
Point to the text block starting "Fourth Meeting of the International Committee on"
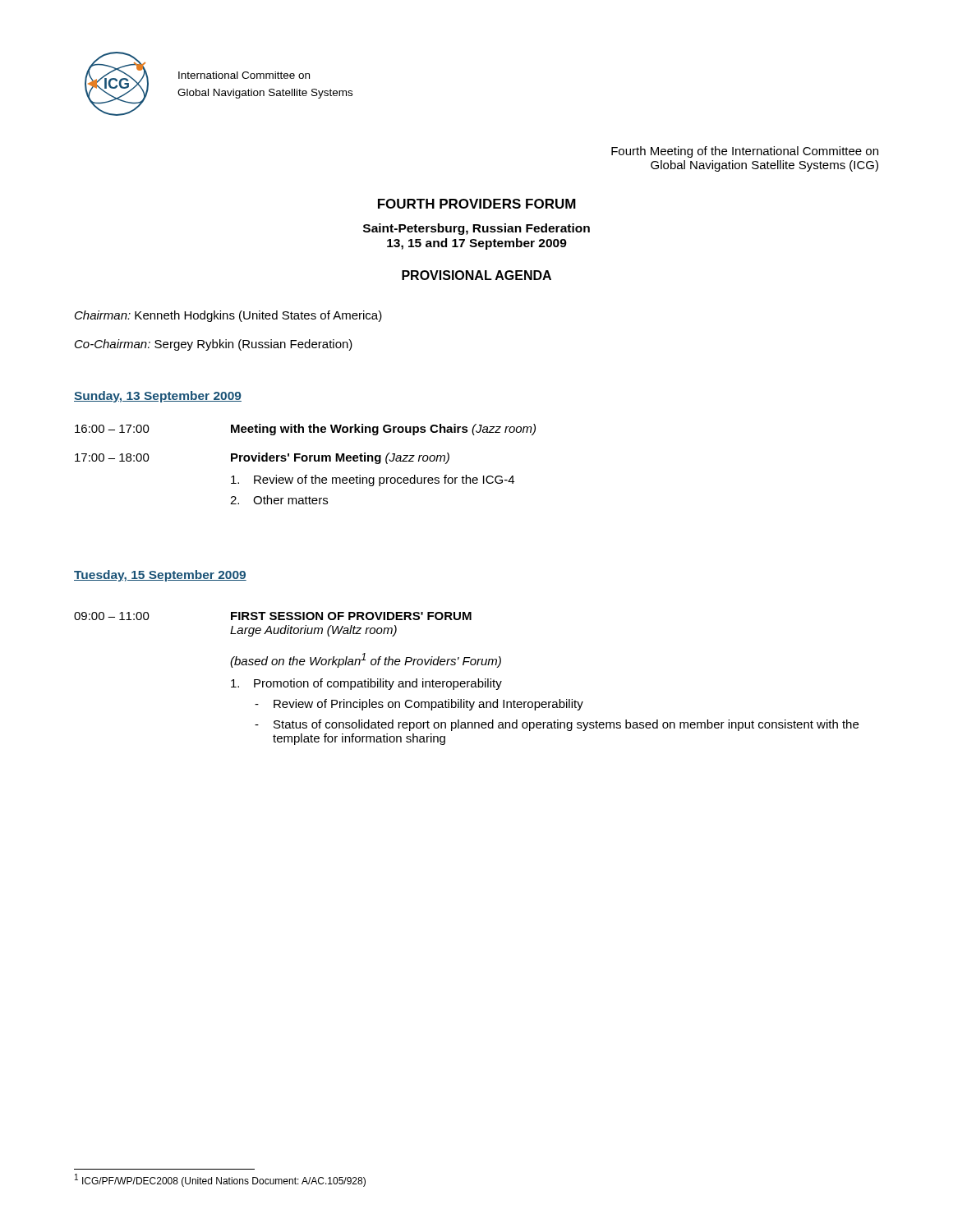[x=745, y=158]
